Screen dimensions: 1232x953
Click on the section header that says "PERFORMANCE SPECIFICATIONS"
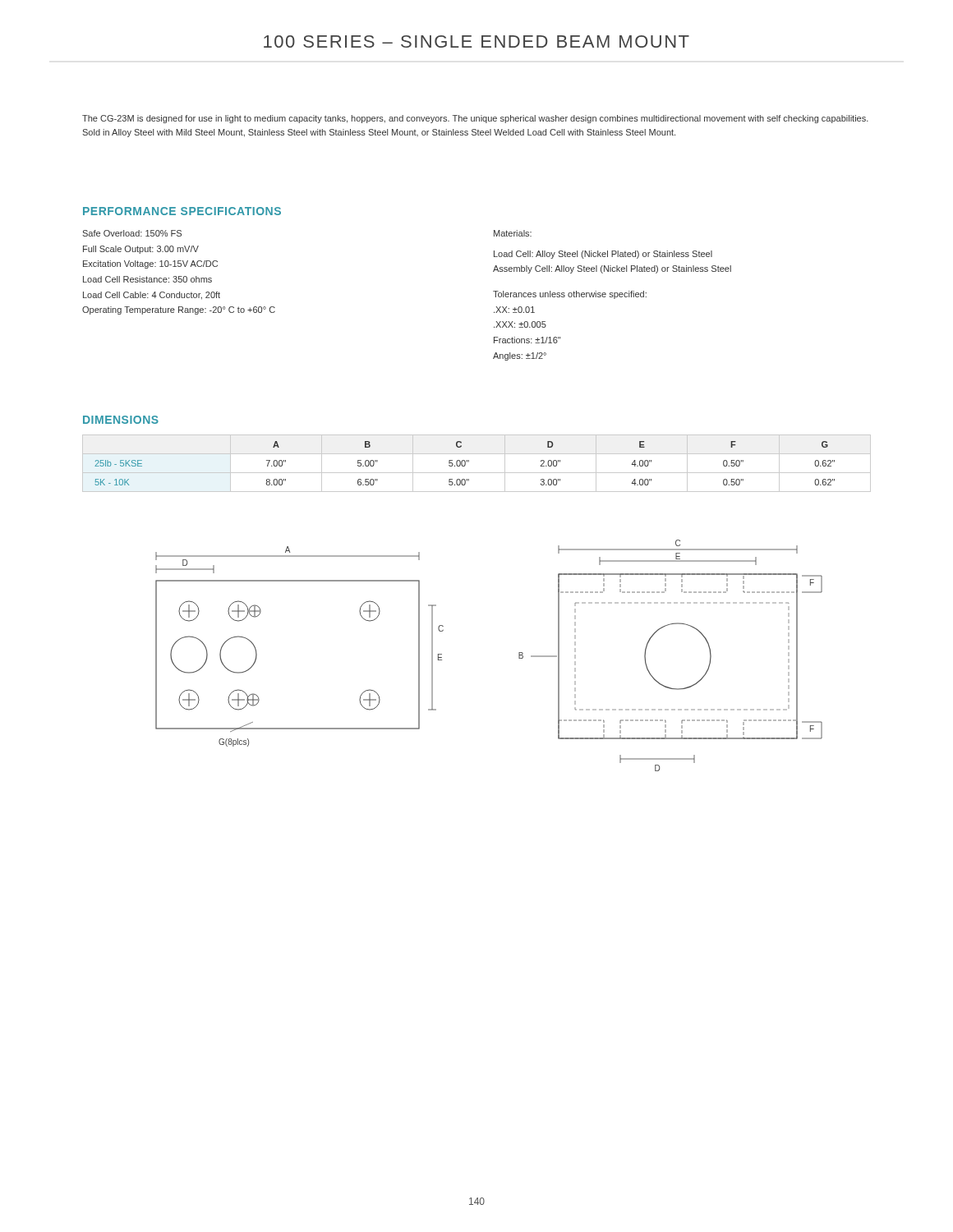[x=182, y=211]
